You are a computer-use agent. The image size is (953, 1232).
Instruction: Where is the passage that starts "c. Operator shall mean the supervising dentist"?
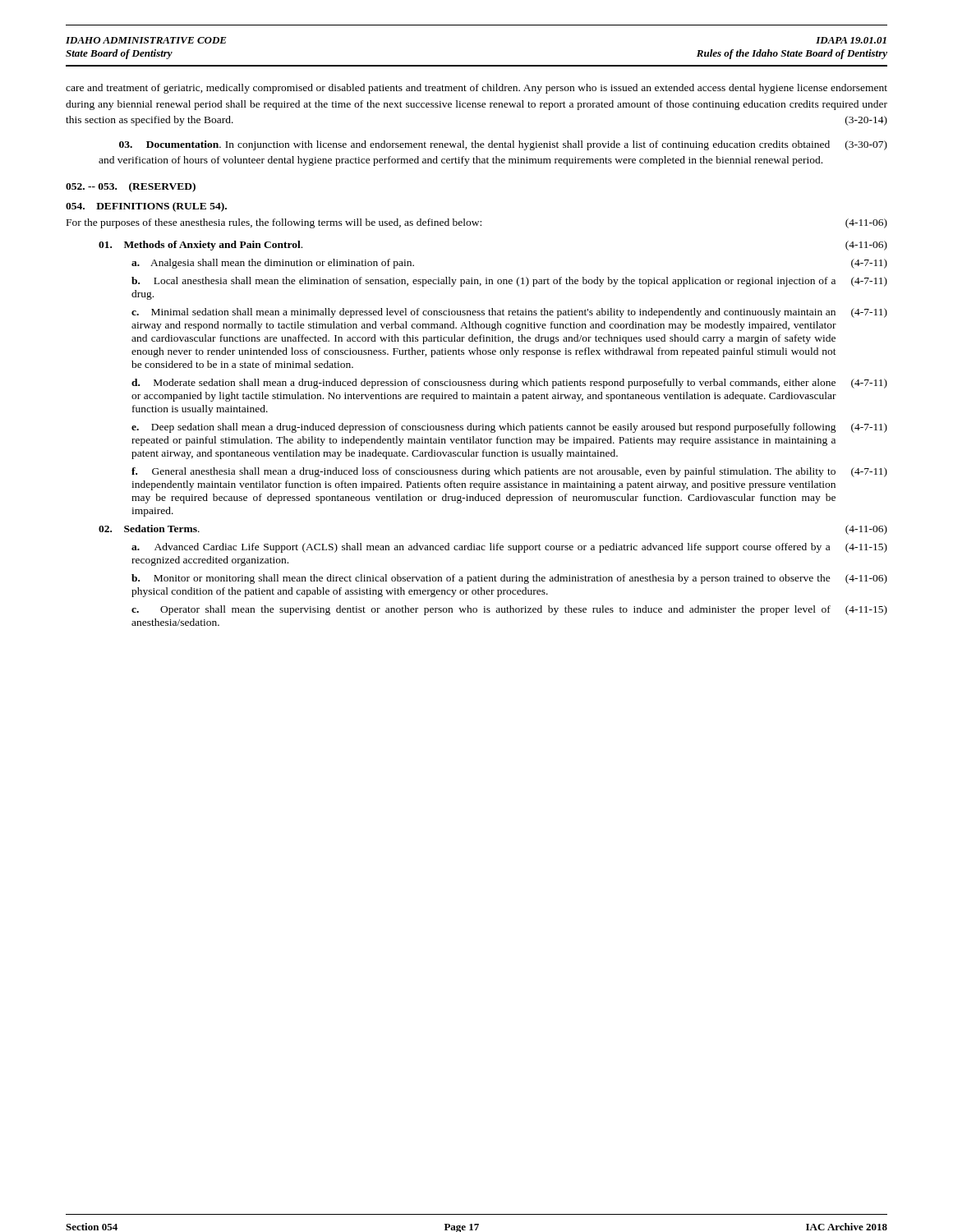(509, 616)
